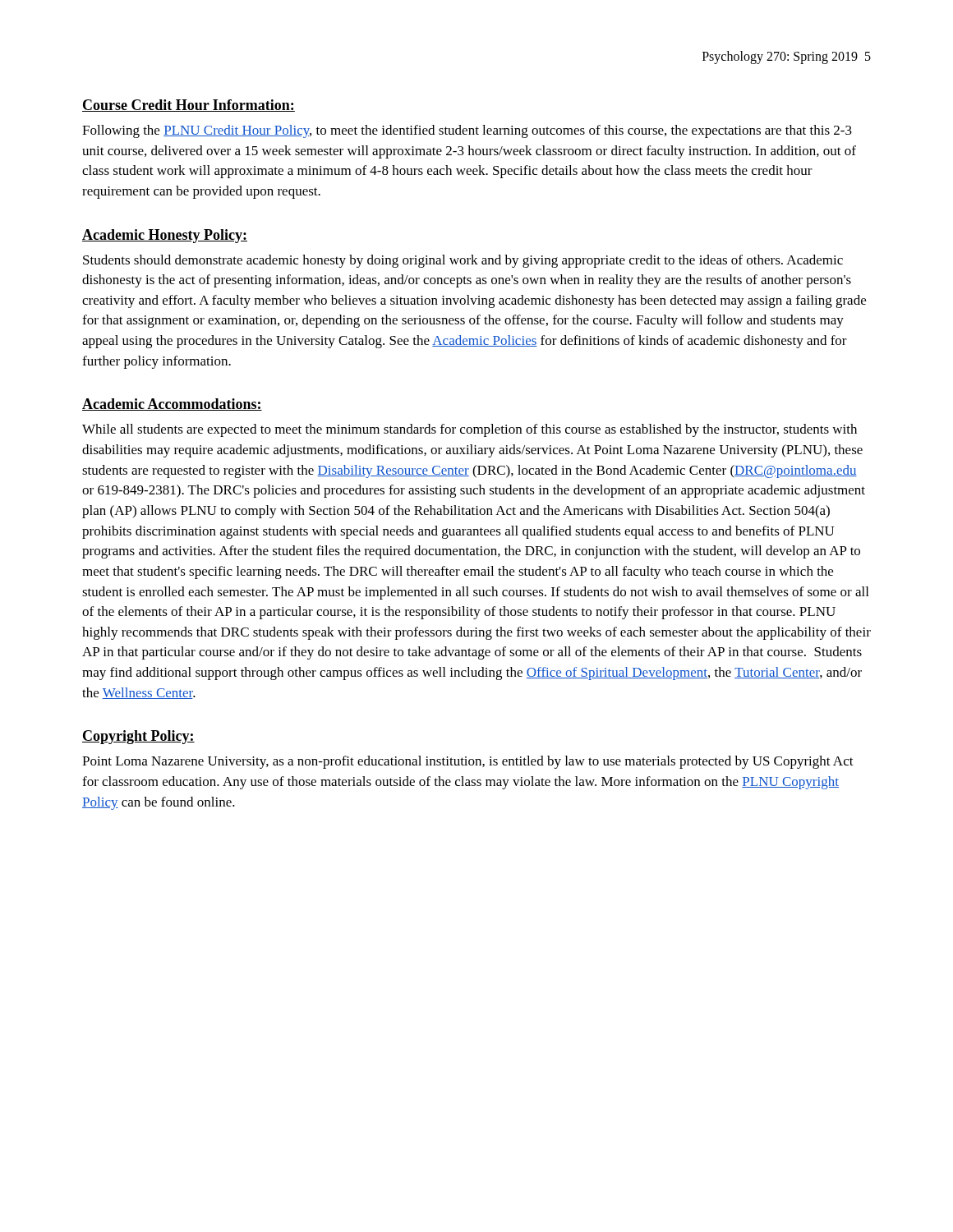The height and width of the screenshot is (1232, 953).
Task: Locate the section header containing "Course Credit Hour Information:"
Action: tap(188, 105)
